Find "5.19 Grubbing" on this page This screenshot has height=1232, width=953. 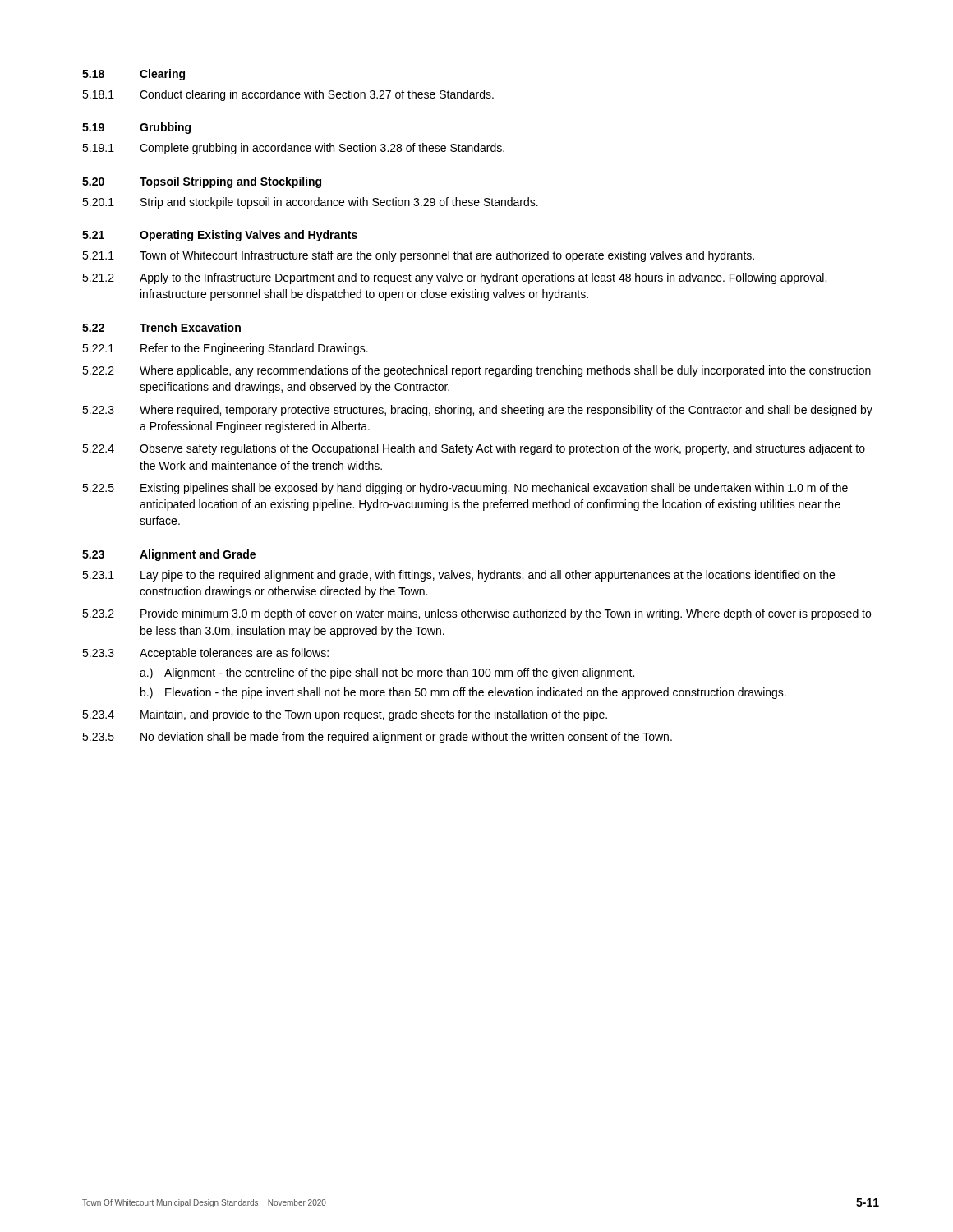pyautogui.click(x=137, y=128)
